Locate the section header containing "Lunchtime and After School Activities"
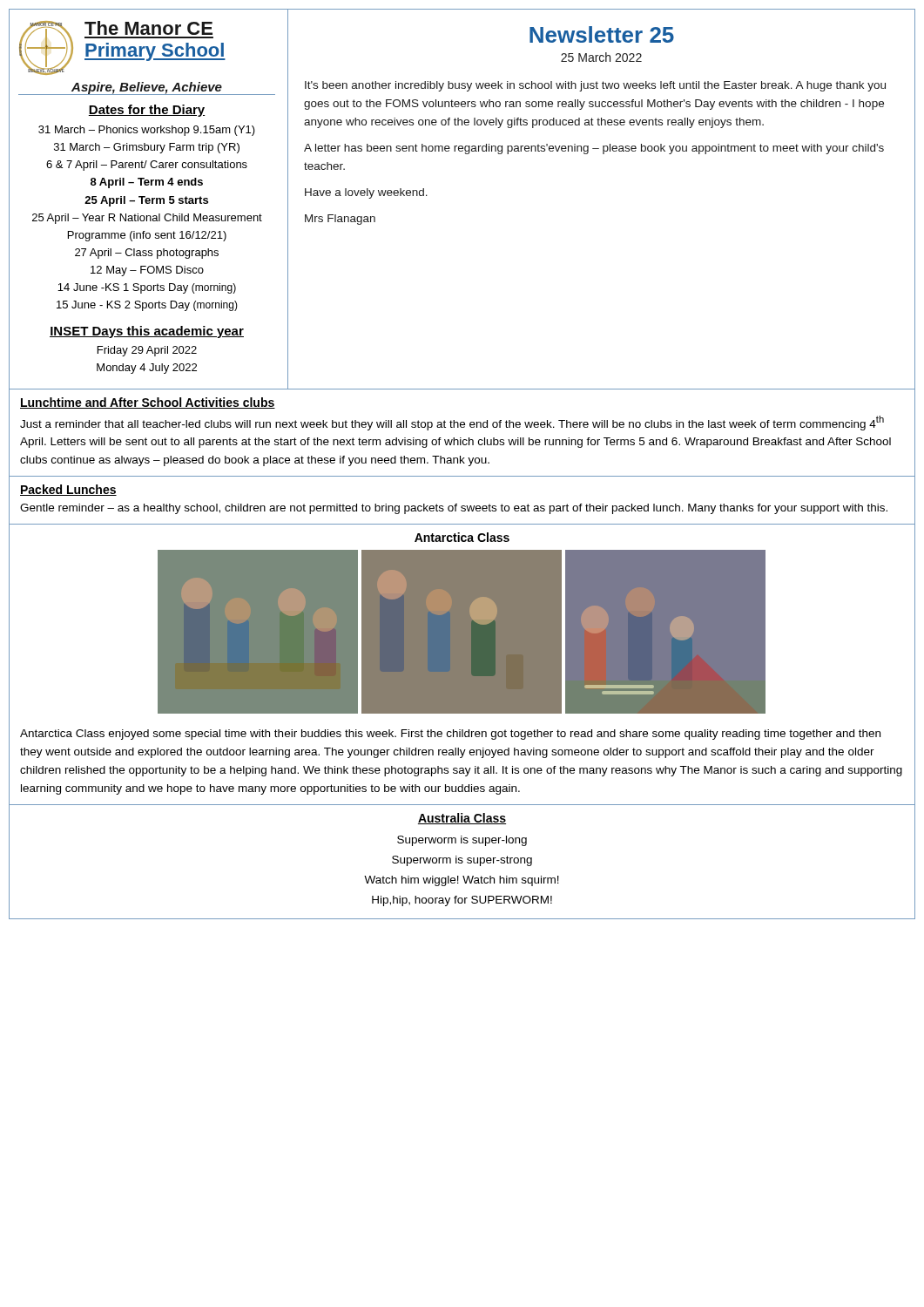Image resolution: width=924 pixels, height=1307 pixels. point(147,402)
